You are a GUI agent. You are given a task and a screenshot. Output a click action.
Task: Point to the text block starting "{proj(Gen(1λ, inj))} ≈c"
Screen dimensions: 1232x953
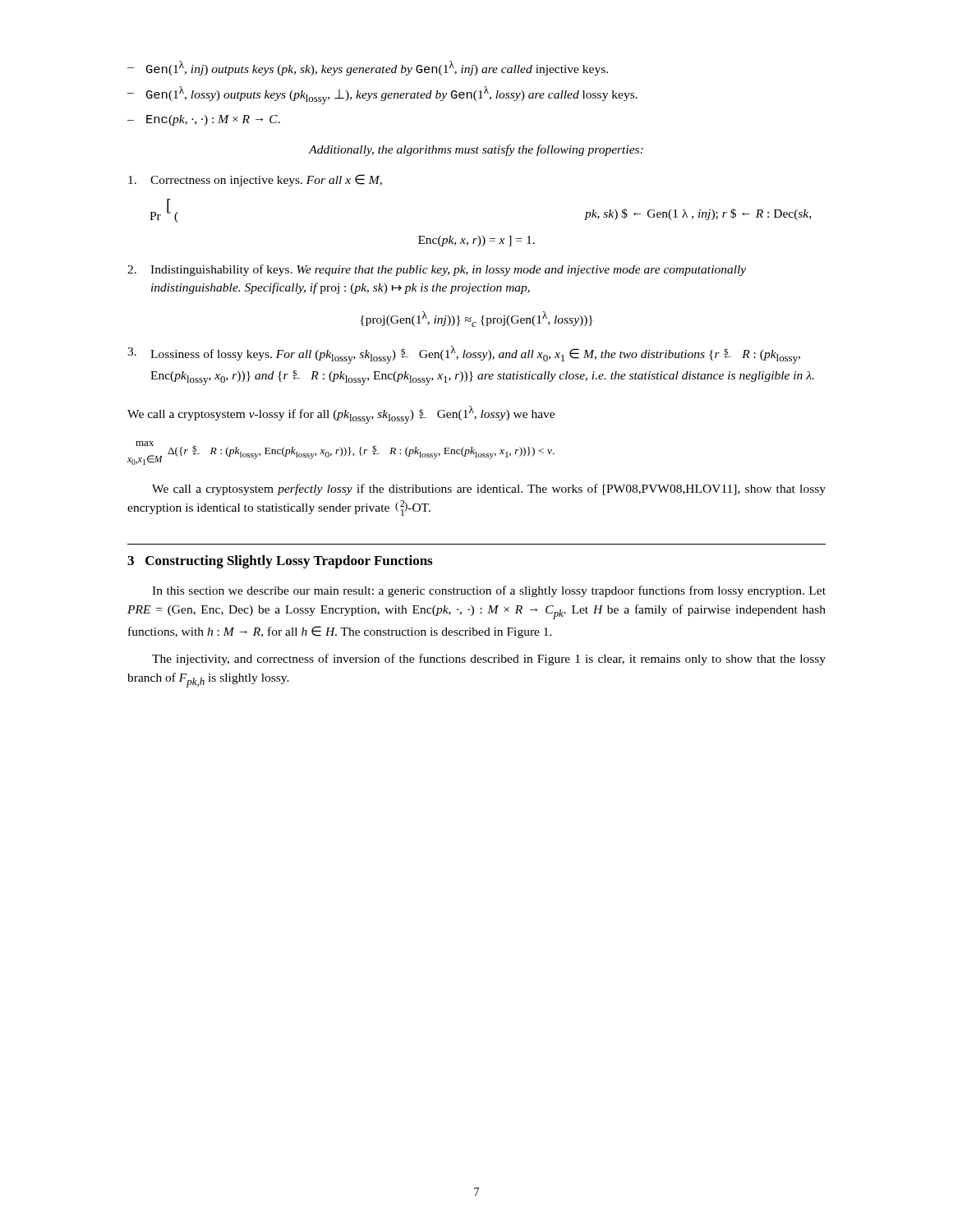point(476,319)
